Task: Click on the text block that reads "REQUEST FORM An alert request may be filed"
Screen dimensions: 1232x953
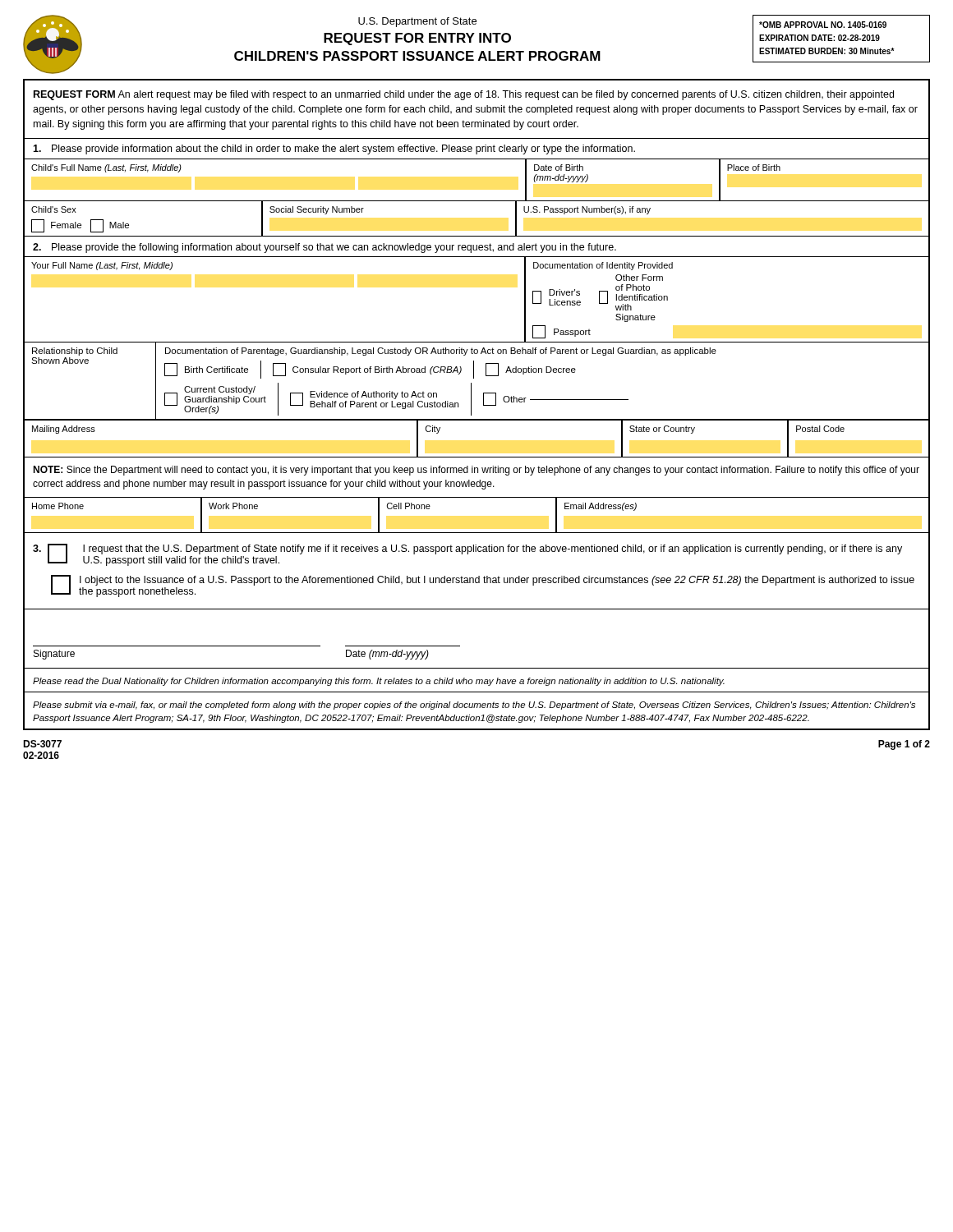Action: [475, 109]
